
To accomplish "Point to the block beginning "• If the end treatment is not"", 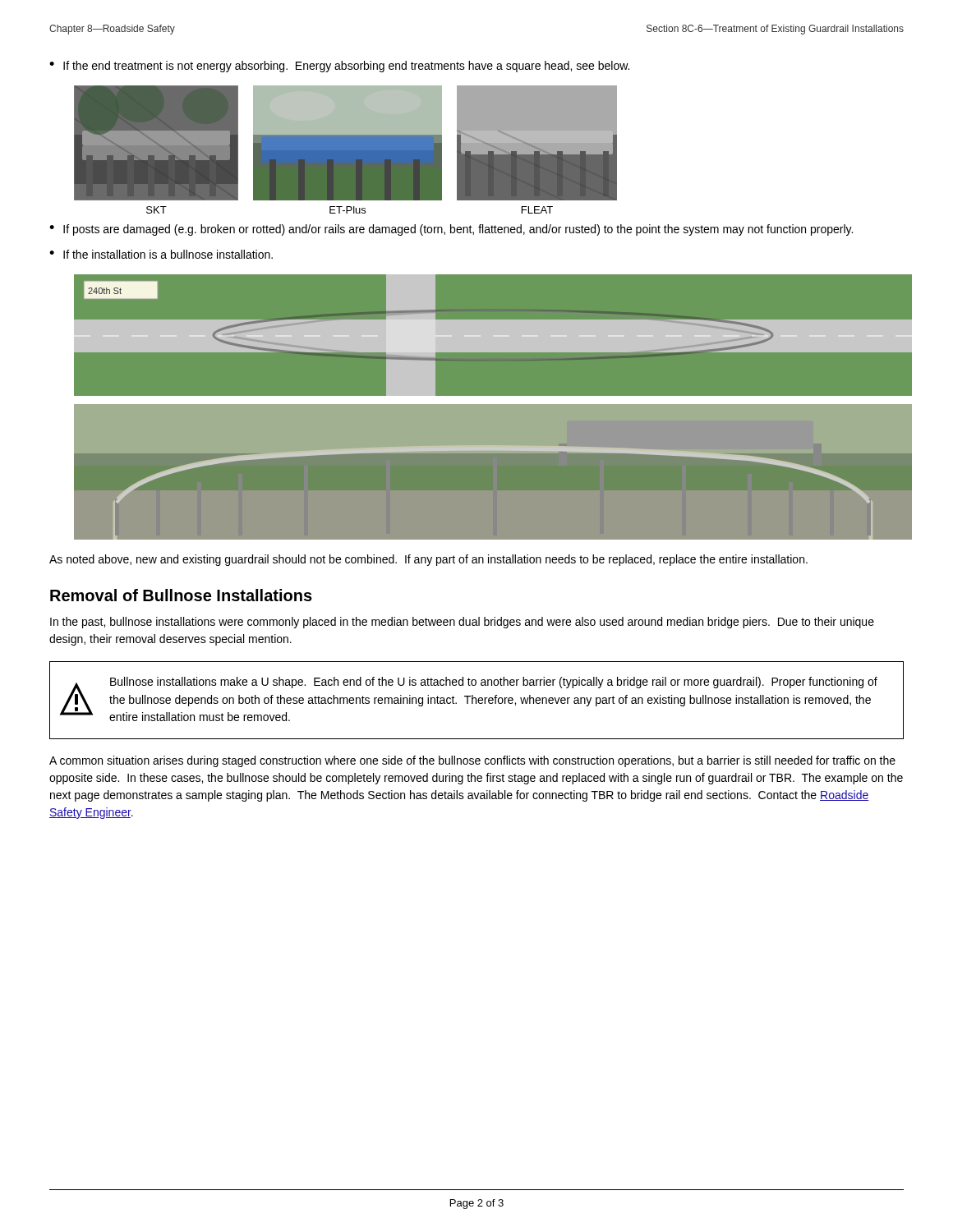I will pos(340,66).
